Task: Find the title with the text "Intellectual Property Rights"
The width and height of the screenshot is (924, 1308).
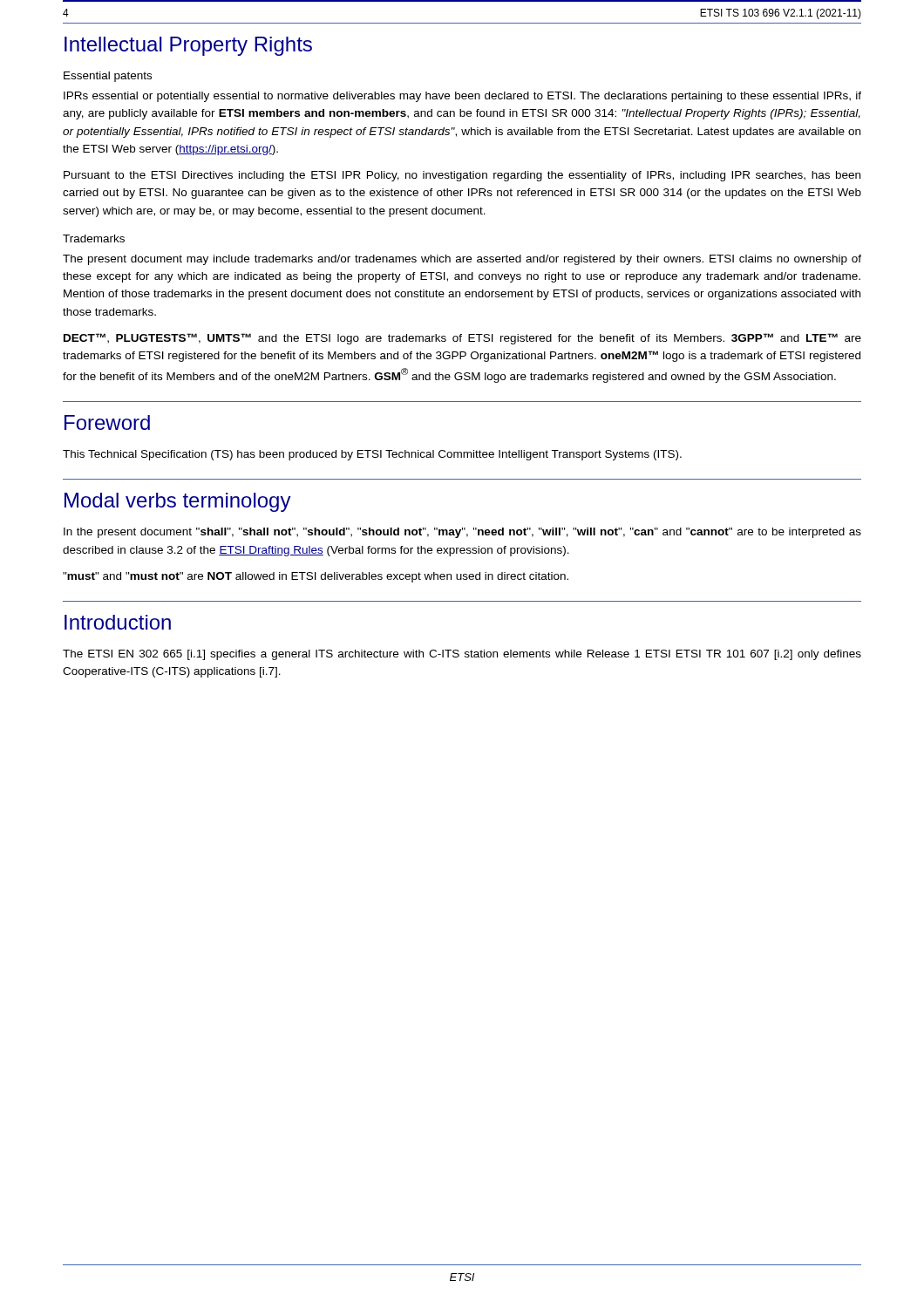Action: click(x=188, y=46)
